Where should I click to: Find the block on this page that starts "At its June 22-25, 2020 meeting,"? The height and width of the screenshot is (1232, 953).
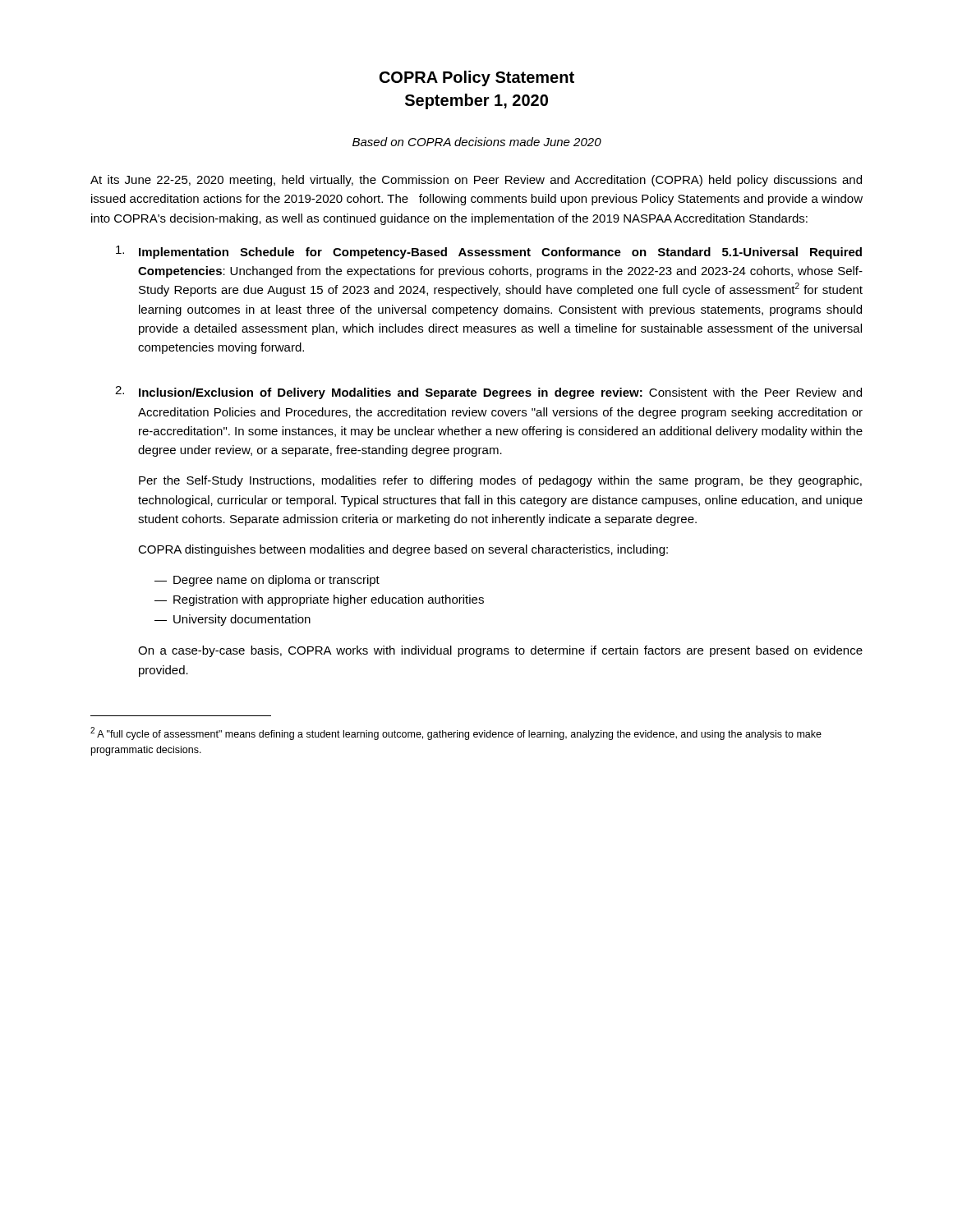476,199
